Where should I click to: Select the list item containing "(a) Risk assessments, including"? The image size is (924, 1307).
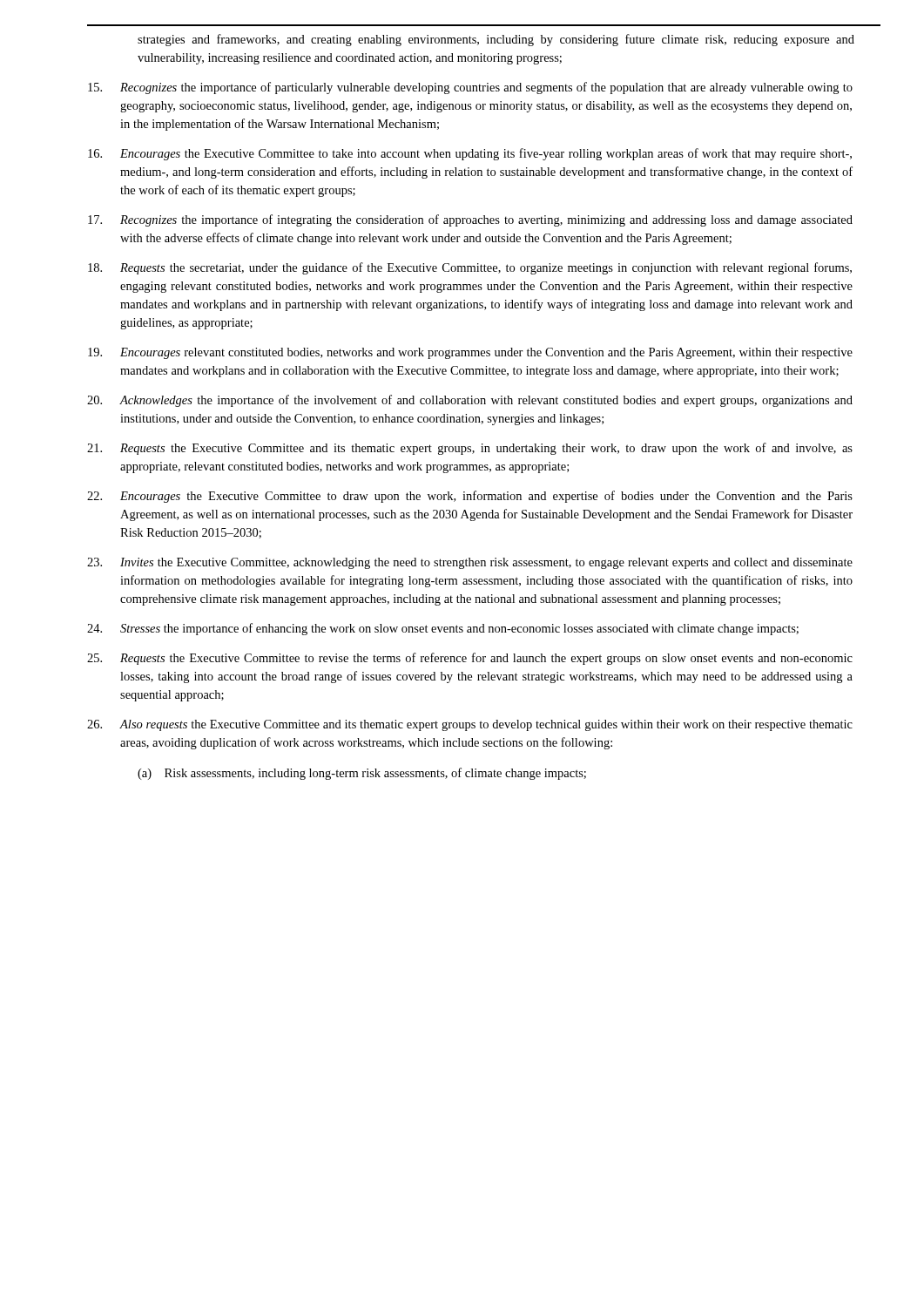[362, 772]
